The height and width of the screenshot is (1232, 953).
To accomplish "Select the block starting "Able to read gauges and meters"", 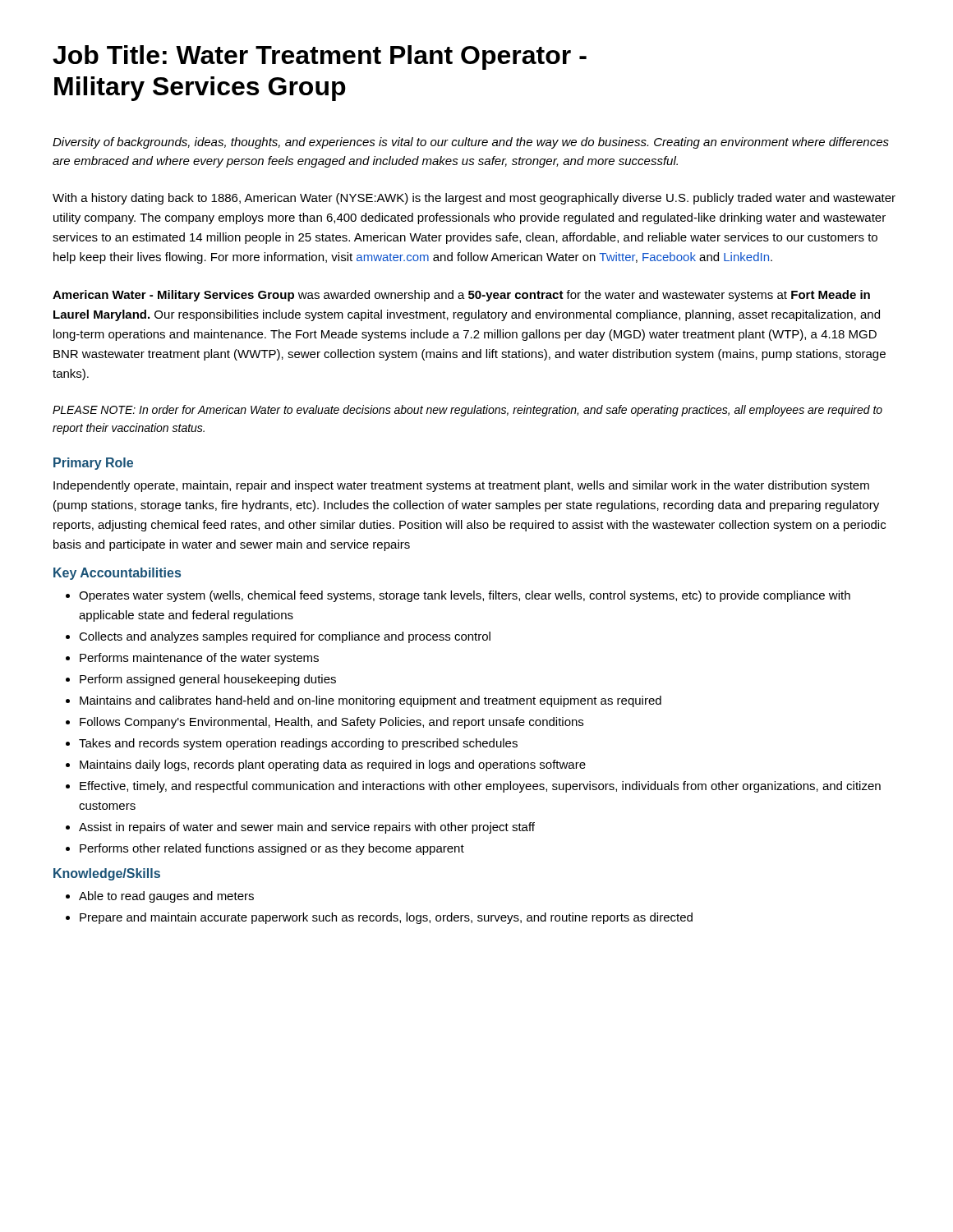I will (167, 895).
